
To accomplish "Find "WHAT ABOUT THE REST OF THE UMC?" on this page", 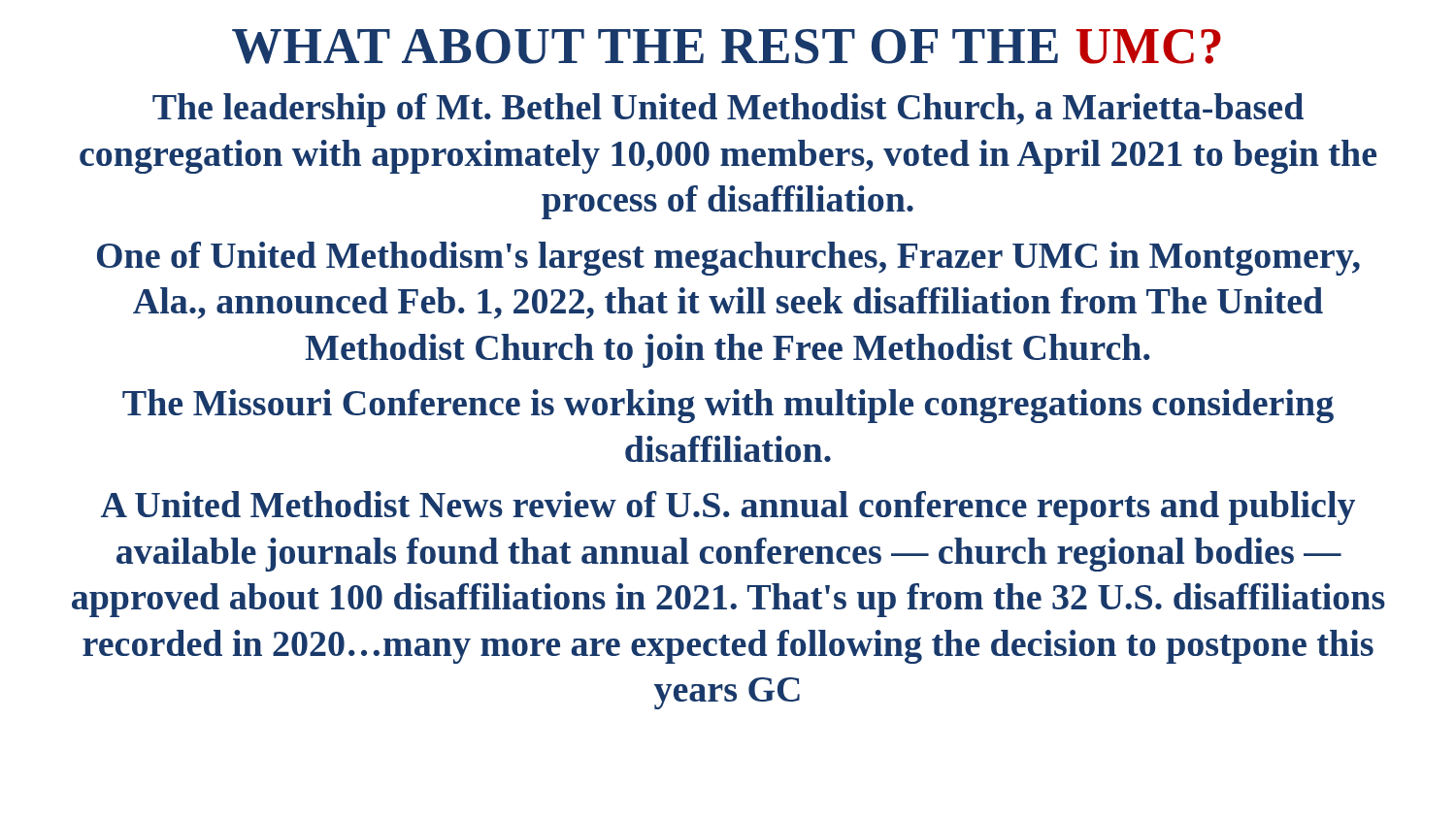I will point(728,46).
